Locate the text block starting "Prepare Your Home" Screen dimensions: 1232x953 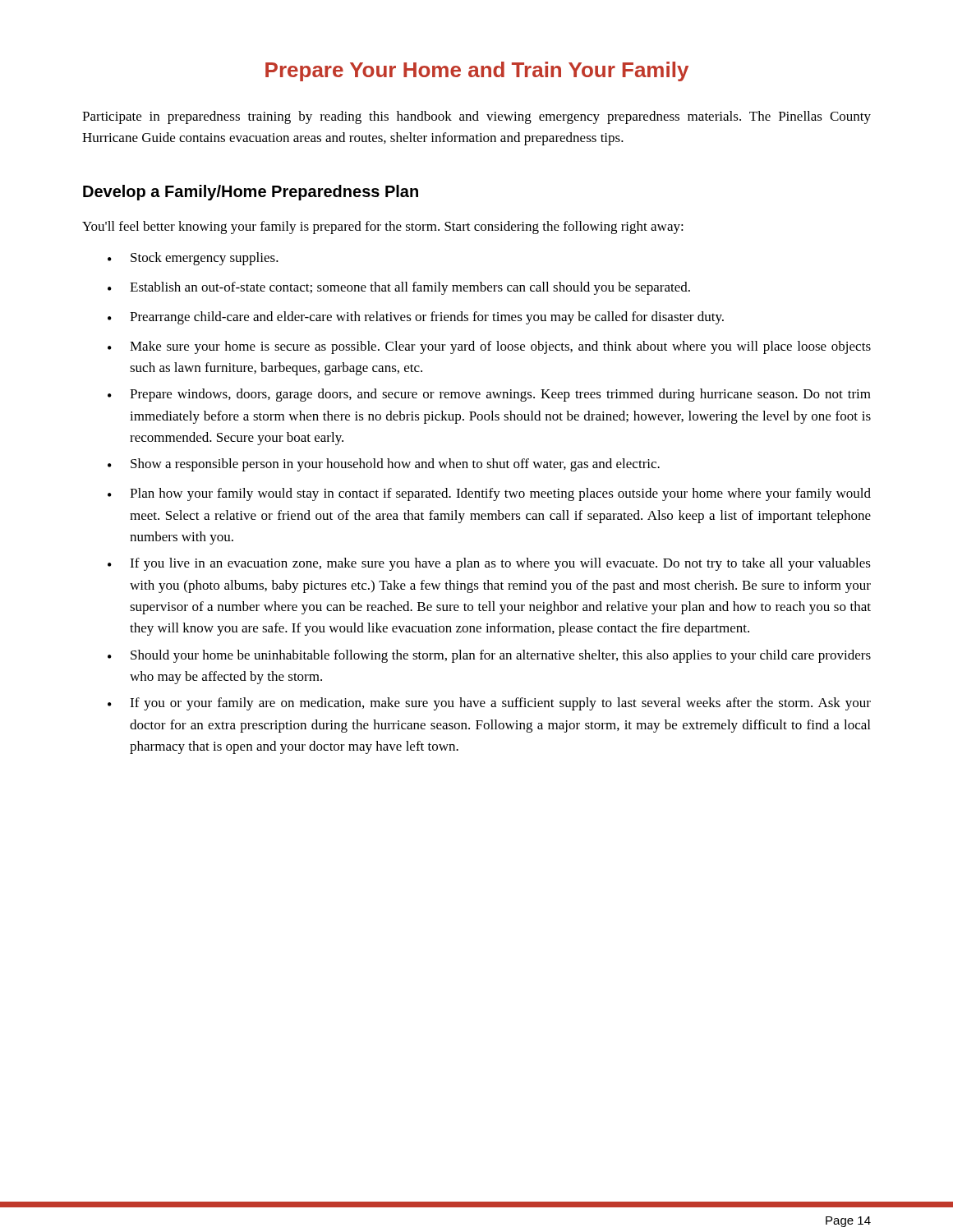pyautogui.click(x=476, y=70)
